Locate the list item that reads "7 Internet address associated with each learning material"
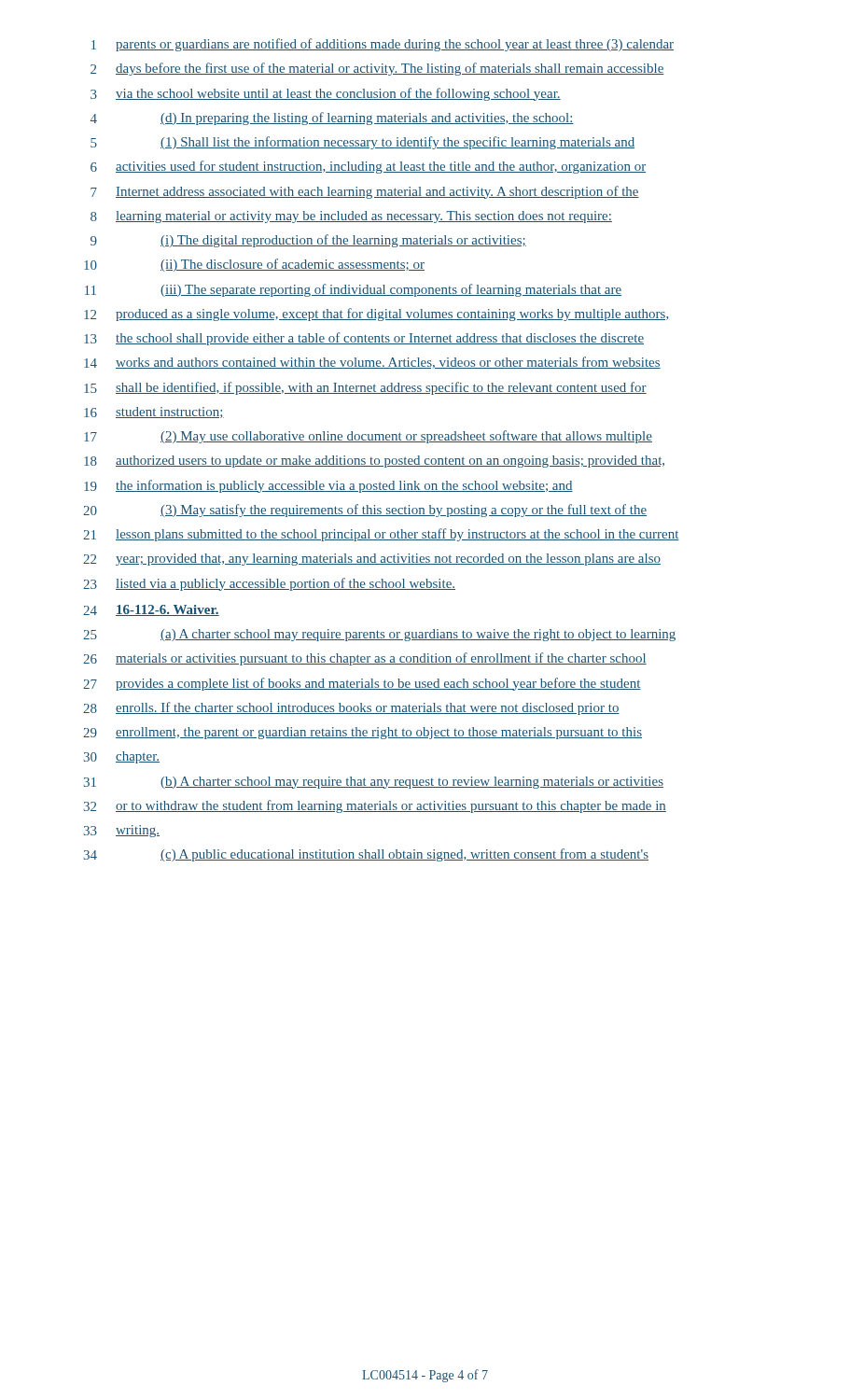This screenshot has width=850, height=1400. click(431, 192)
